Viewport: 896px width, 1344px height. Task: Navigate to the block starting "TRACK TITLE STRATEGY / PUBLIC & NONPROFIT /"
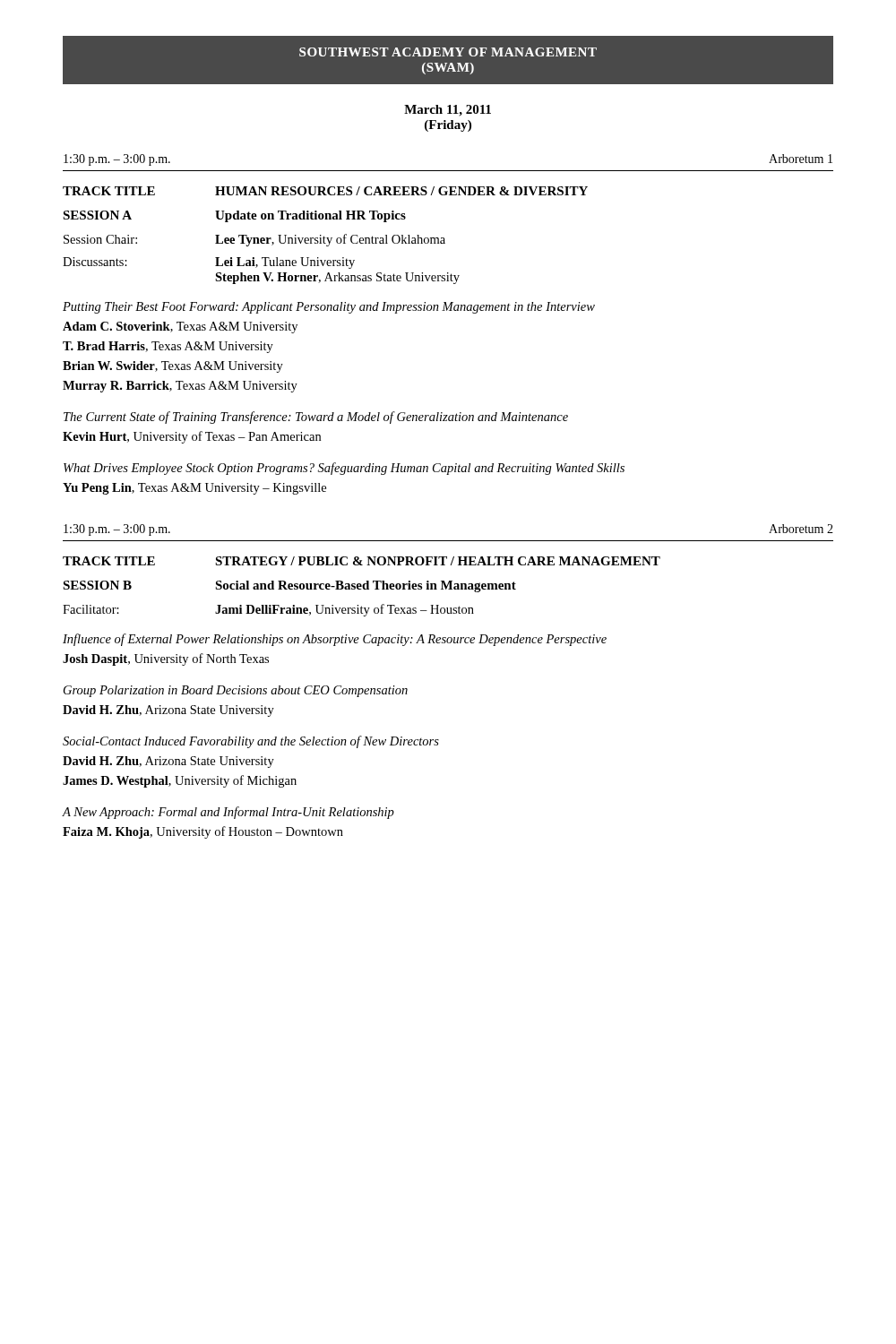point(361,561)
